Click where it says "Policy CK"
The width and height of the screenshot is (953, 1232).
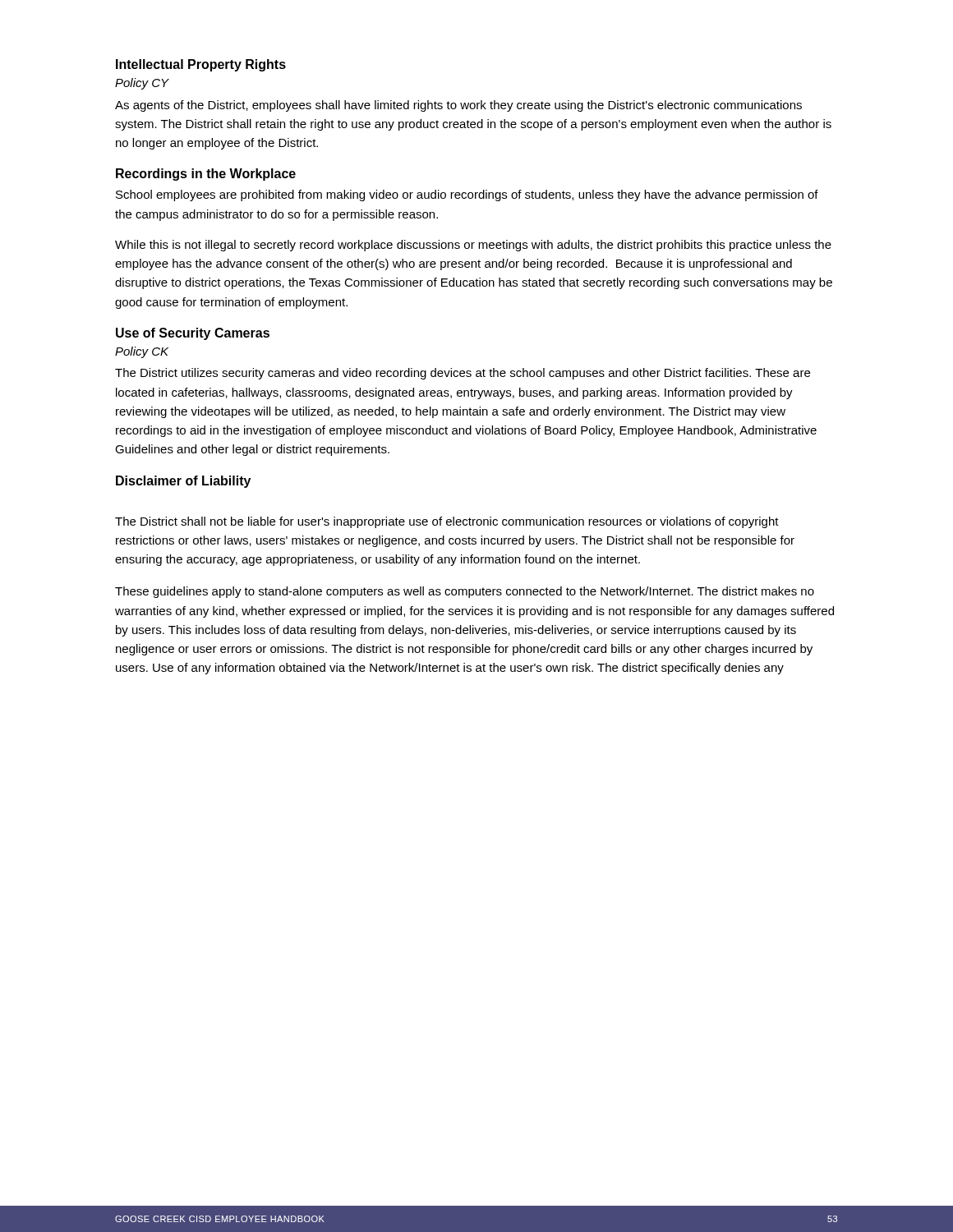coord(142,351)
